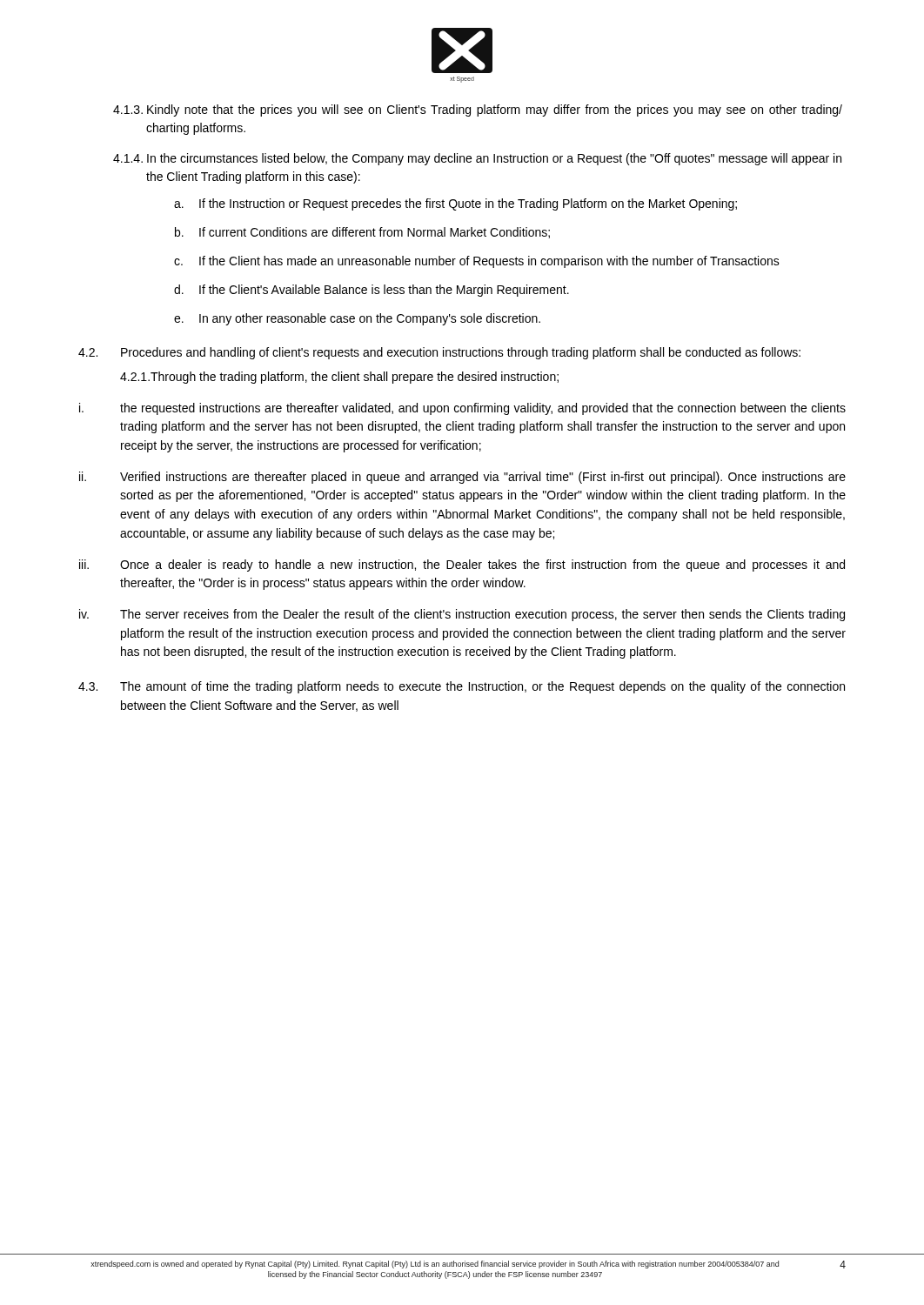Click on the region starting "i. the requested instructions"
924x1305 pixels.
462,427
